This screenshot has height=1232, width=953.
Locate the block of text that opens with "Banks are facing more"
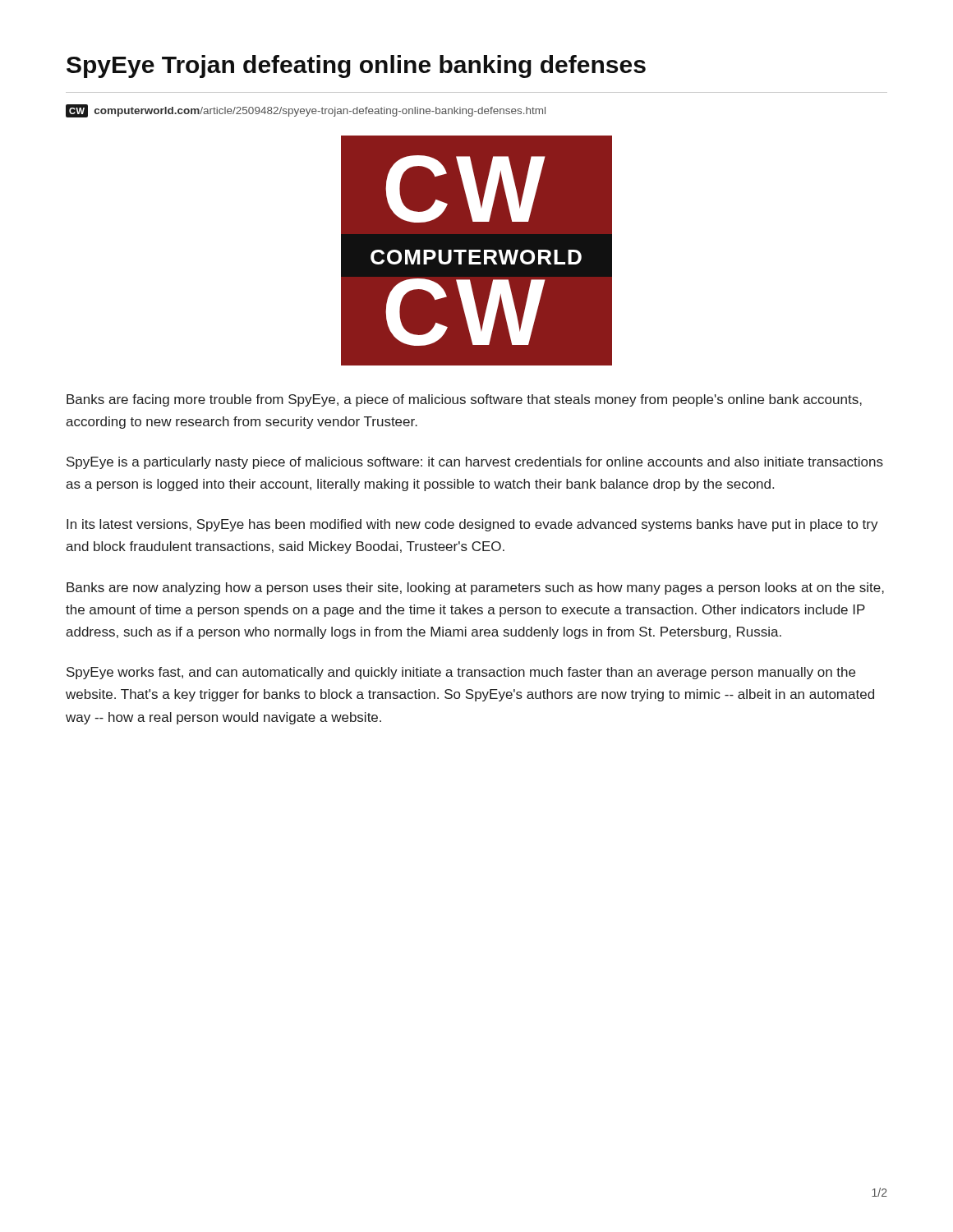[x=464, y=410]
